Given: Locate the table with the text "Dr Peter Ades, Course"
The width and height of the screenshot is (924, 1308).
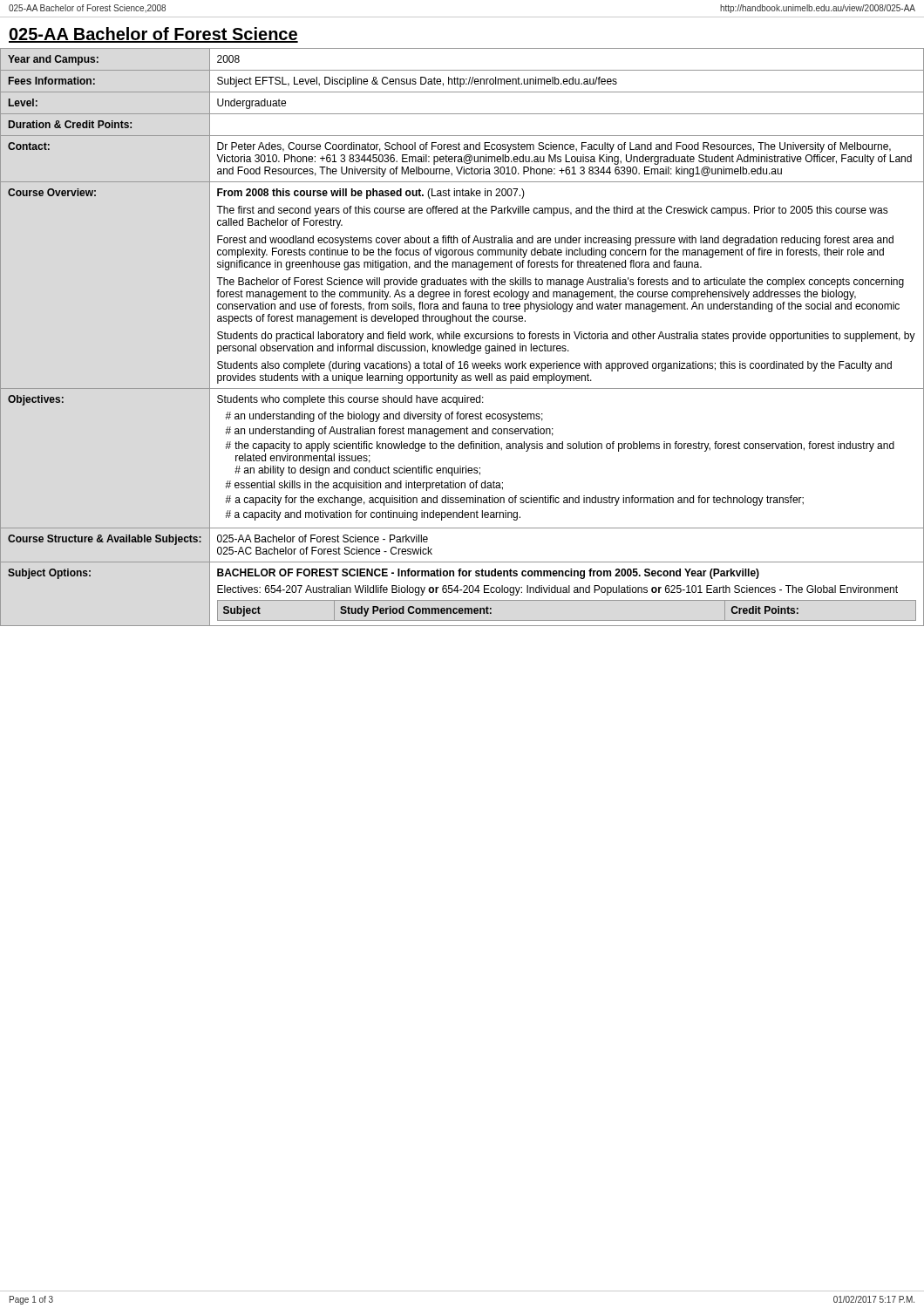Looking at the screenshot, I should (x=462, y=337).
